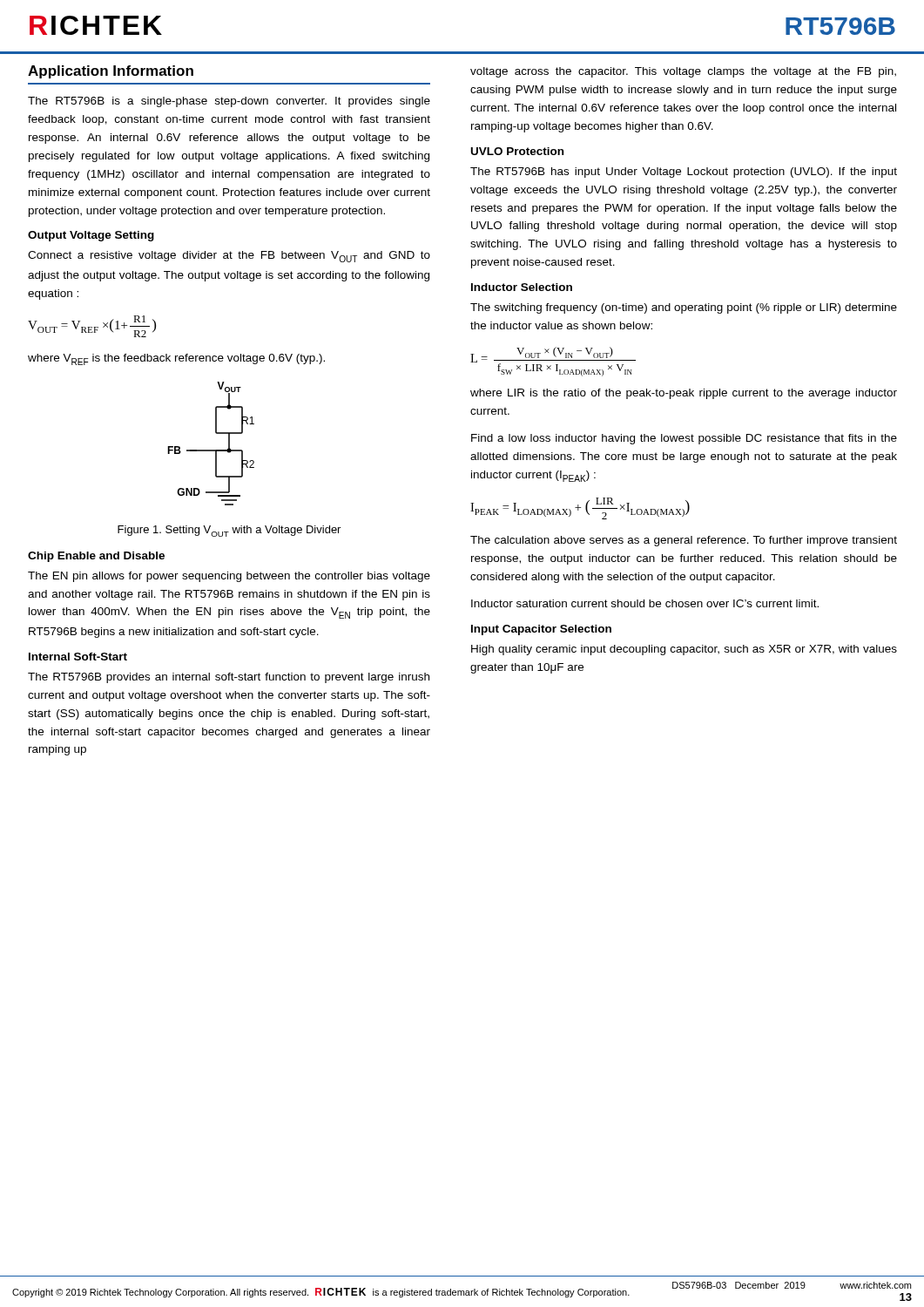Locate the section header containing "Input Capacitor Selection"
This screenshot has height=1307, width=924.
pos(541,629)
